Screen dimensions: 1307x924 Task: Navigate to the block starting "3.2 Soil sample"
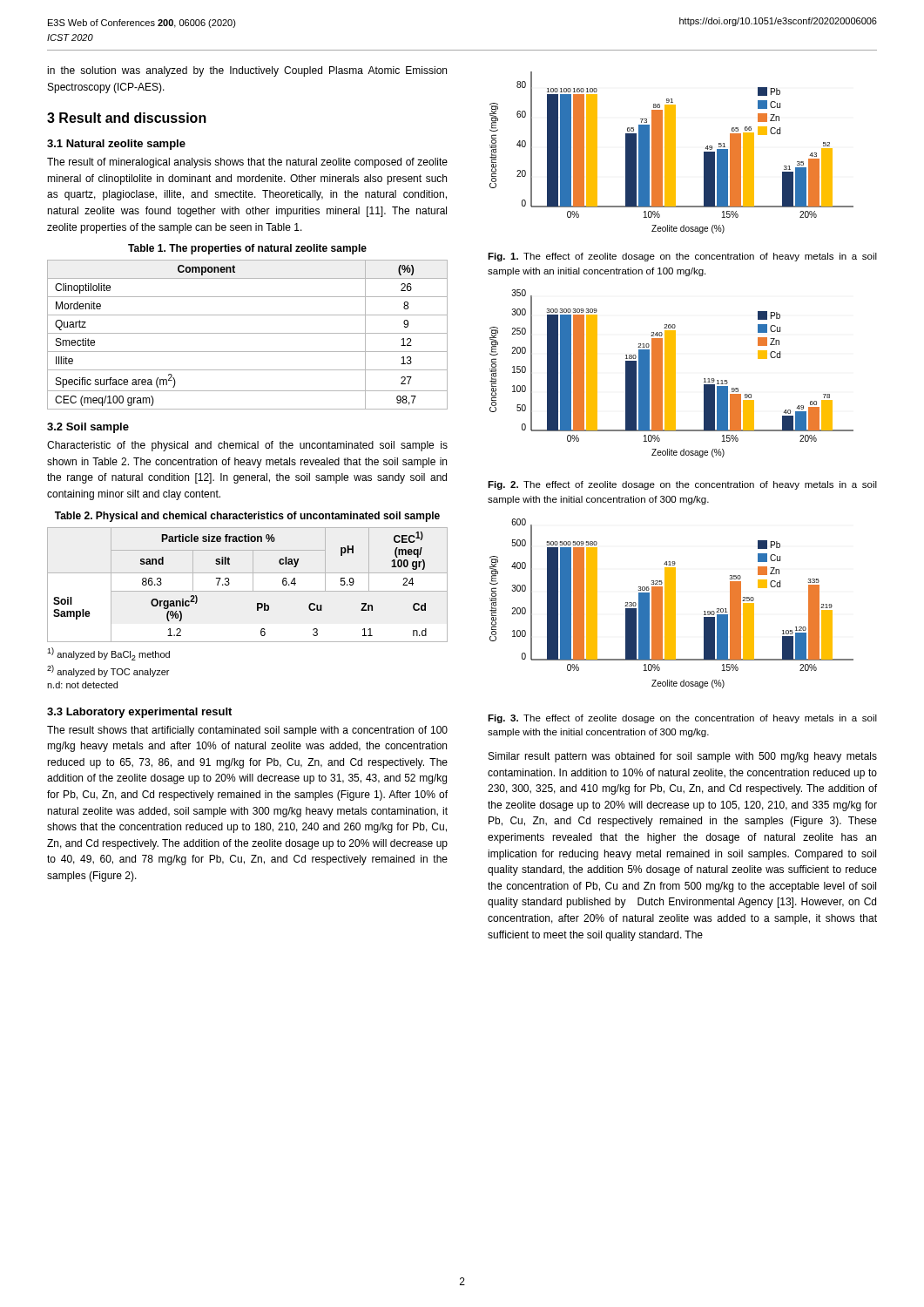pos(88,427)
